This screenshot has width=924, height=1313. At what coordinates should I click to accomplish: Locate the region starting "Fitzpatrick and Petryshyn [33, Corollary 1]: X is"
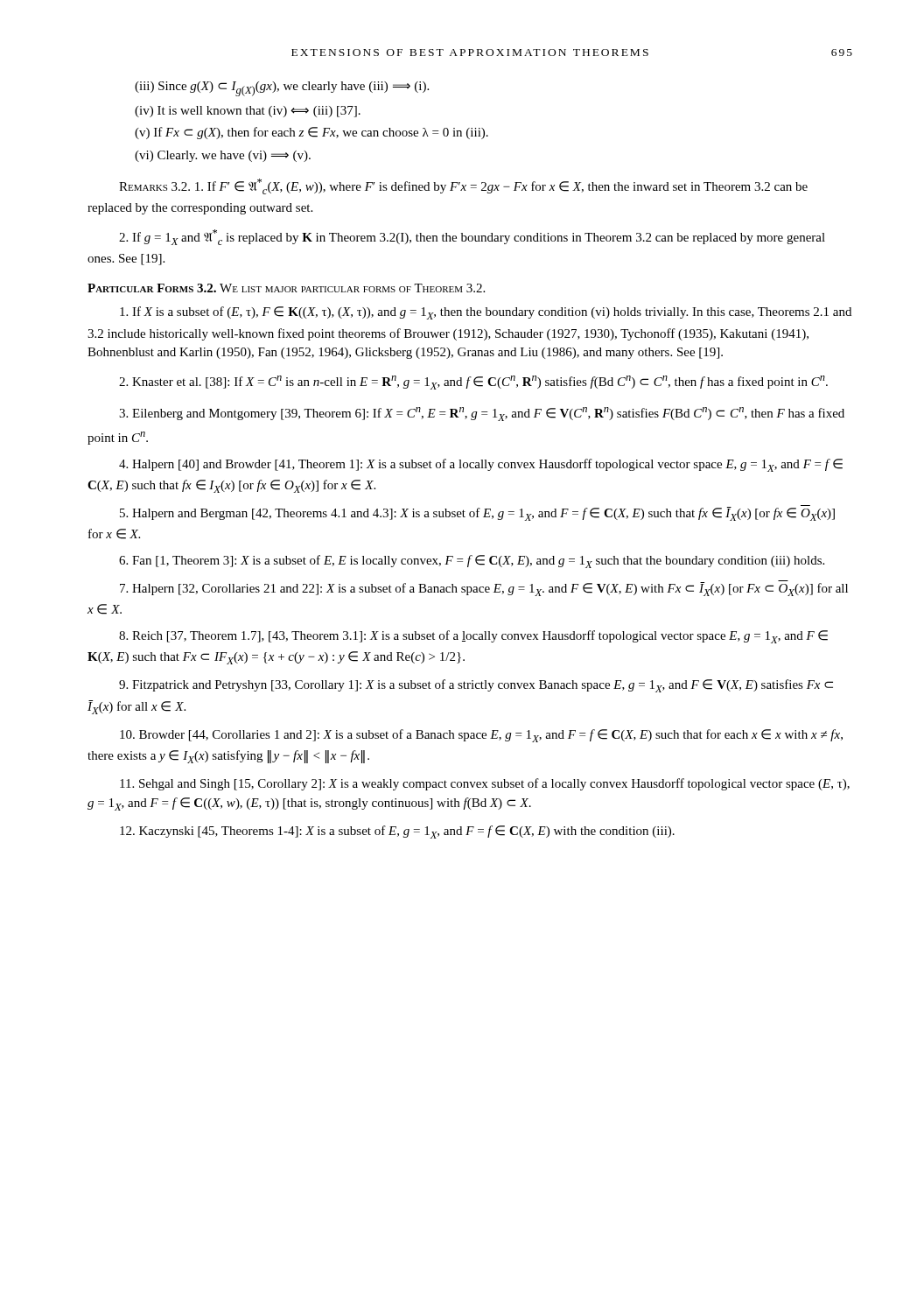[x=461, y=697]
